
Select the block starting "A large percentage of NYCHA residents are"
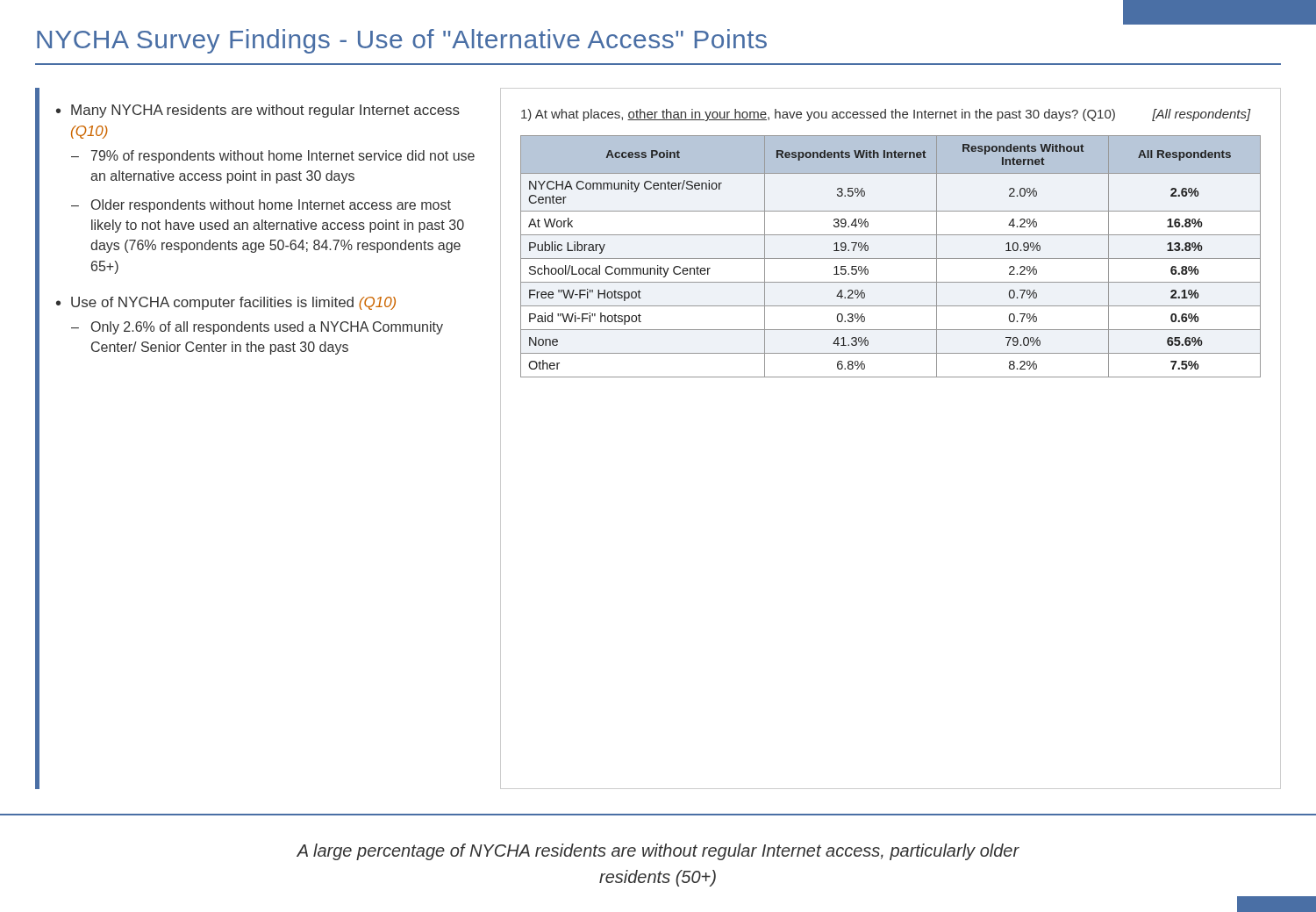[x=658, y=864]
